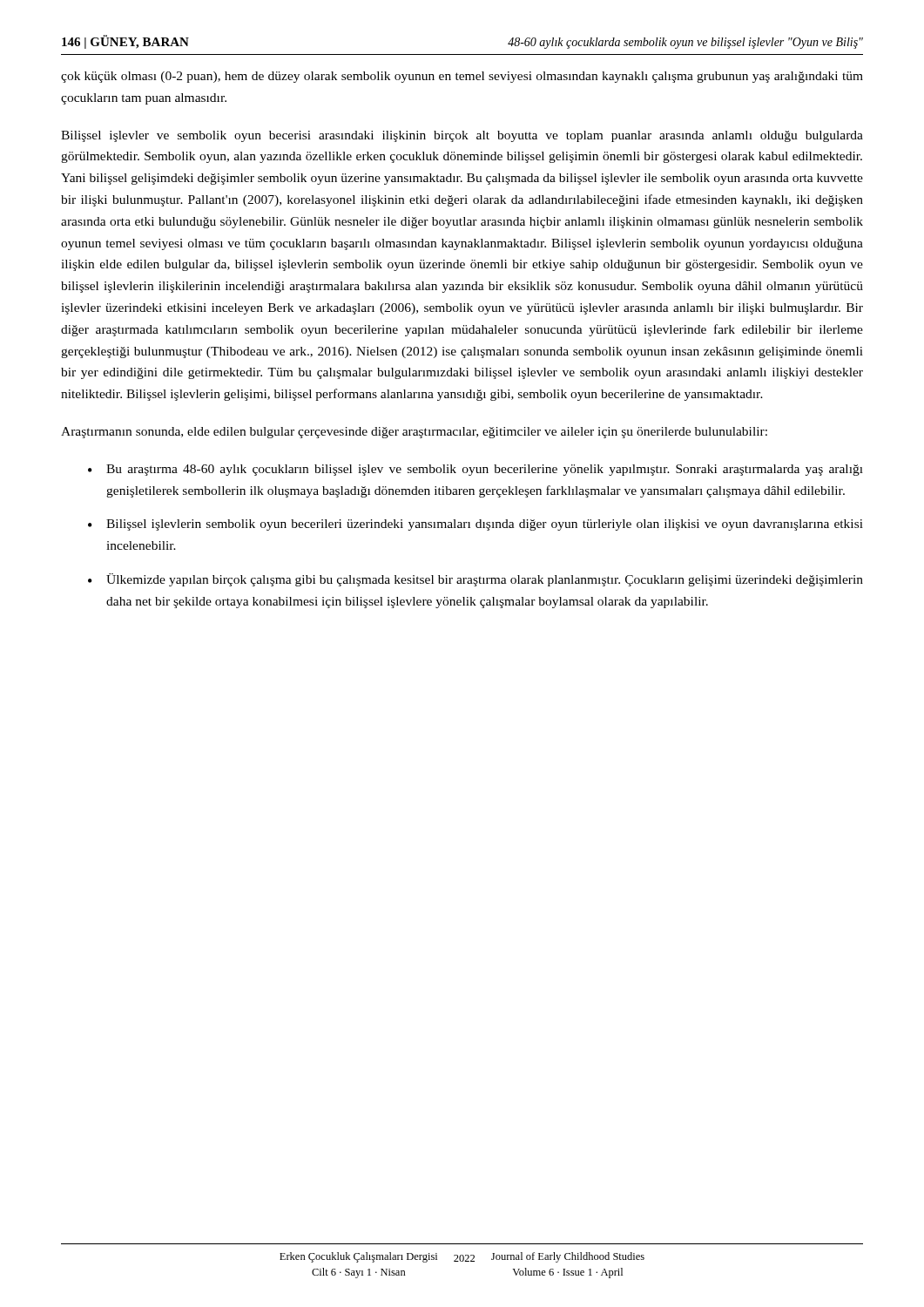This screenshot has width=924, height=1307.
Task: Locate the block of text that opens with "• Bilişsel işlevlerin sembolik"
Action: tap(475, 535)
